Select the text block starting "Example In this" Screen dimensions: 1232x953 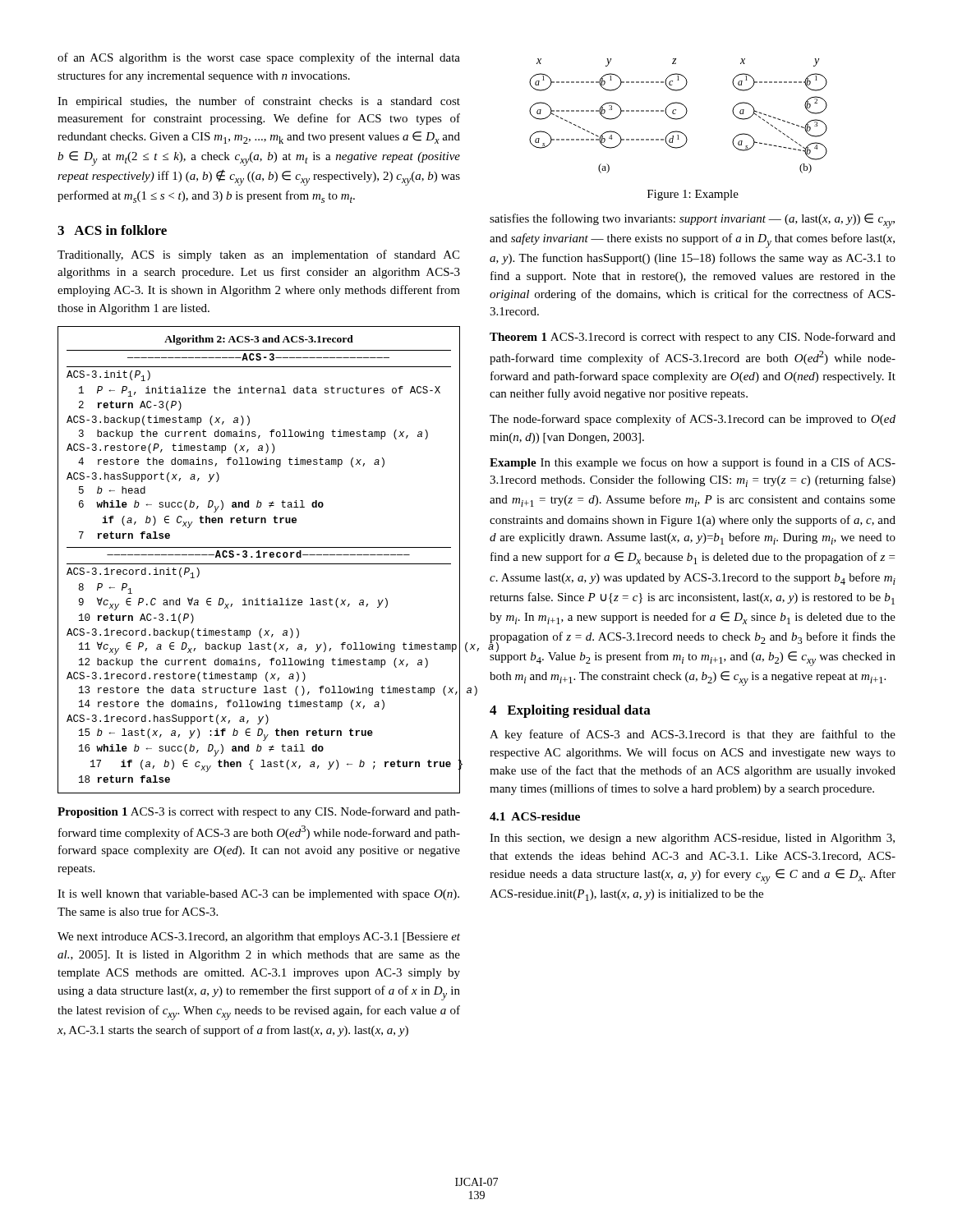coord(693,571)
